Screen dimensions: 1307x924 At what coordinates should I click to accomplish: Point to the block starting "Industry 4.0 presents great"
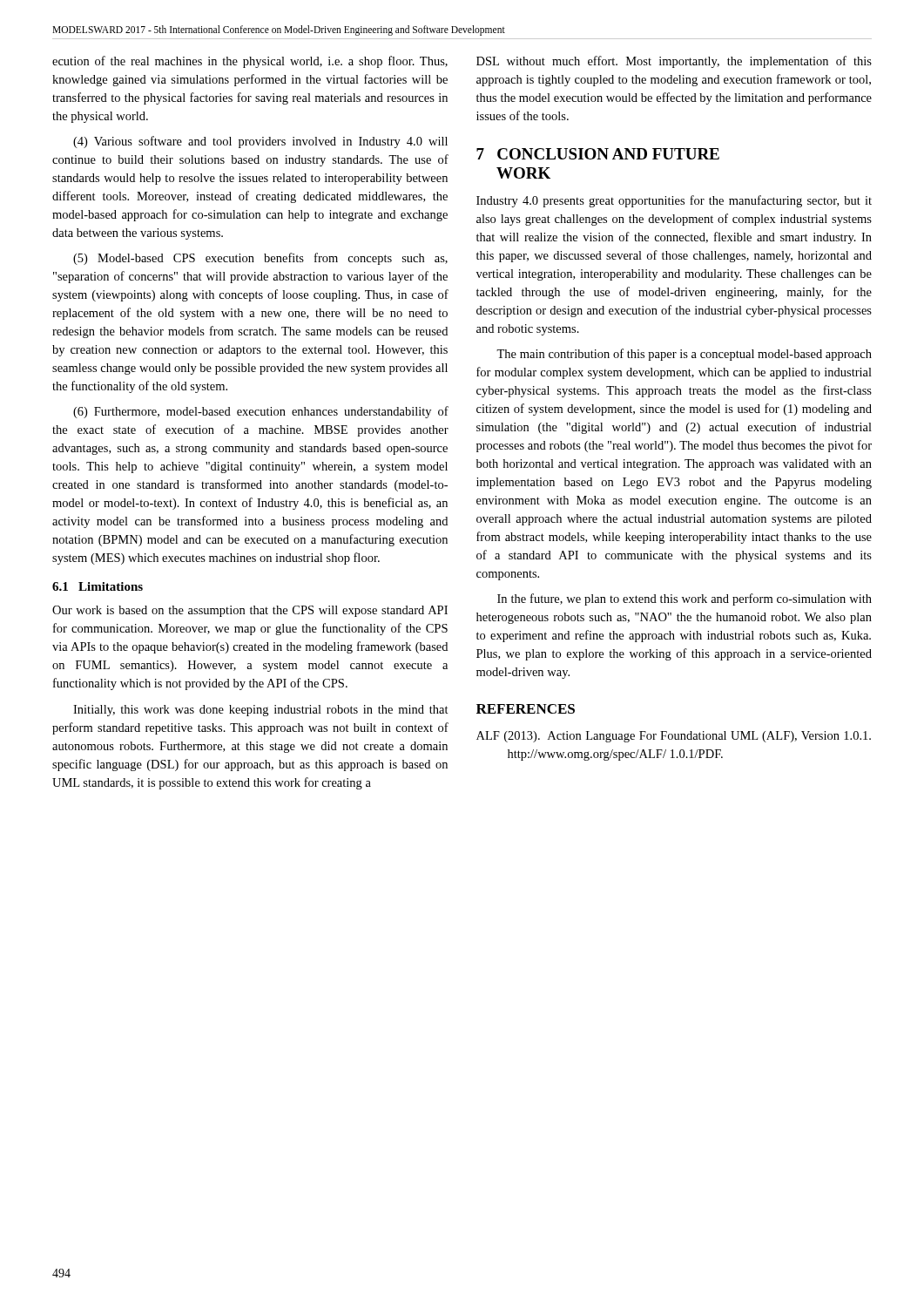point(674,265)
